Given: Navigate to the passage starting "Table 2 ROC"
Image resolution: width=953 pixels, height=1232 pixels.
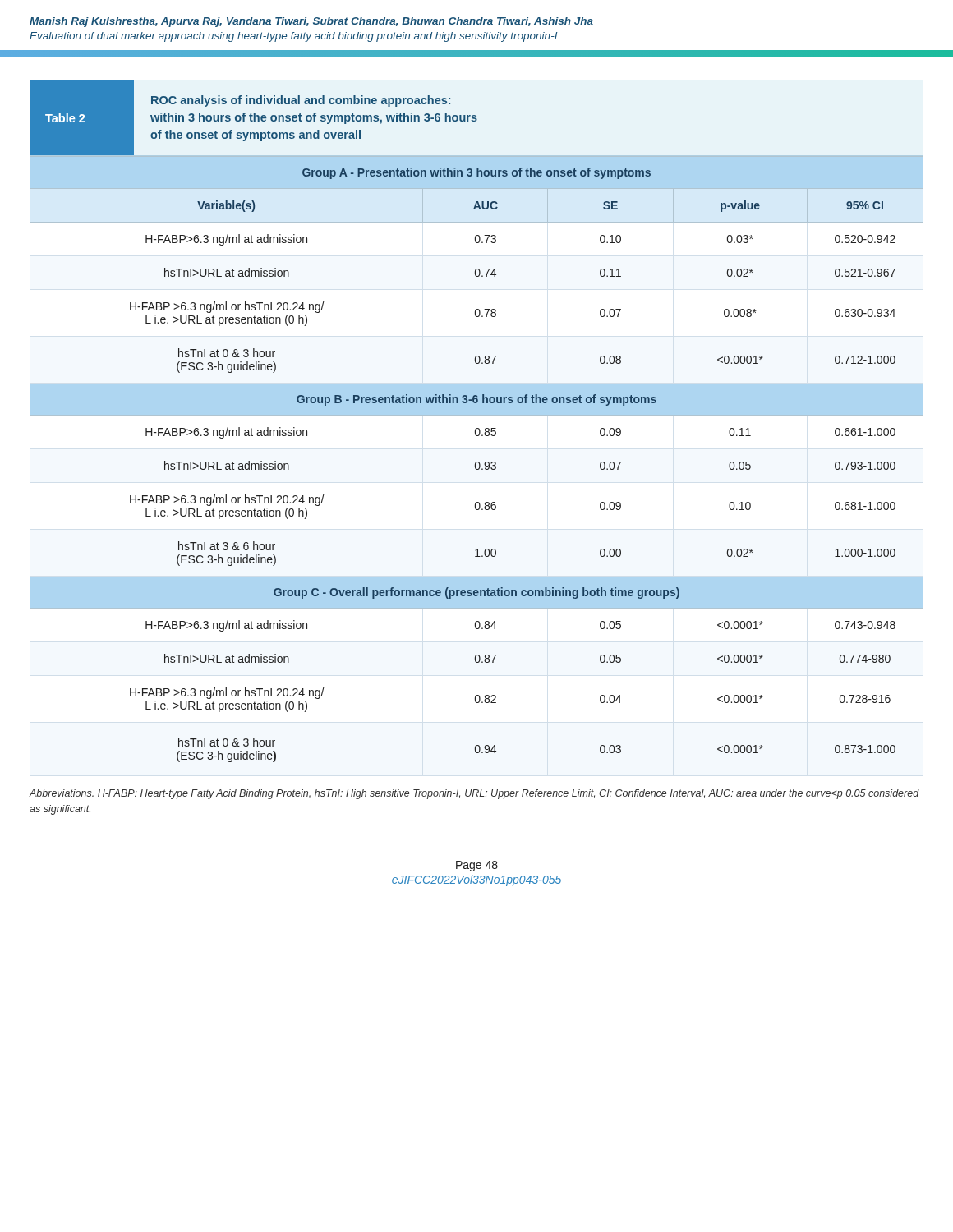Looking at the screenshot, I should click(x=262, y=118).
